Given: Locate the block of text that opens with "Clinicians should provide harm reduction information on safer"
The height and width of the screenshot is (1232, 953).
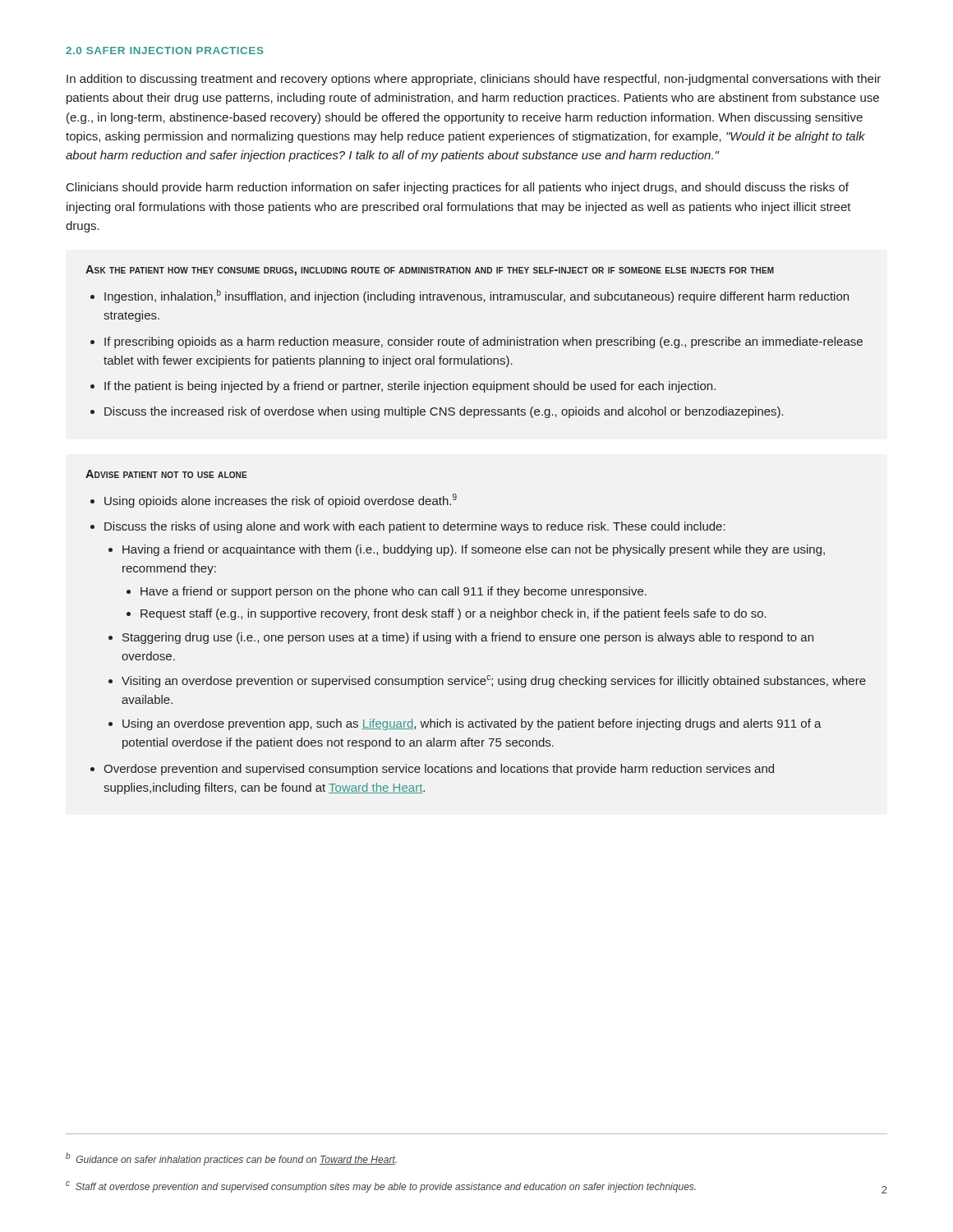Looking at the screenshot, I should 476,206.
